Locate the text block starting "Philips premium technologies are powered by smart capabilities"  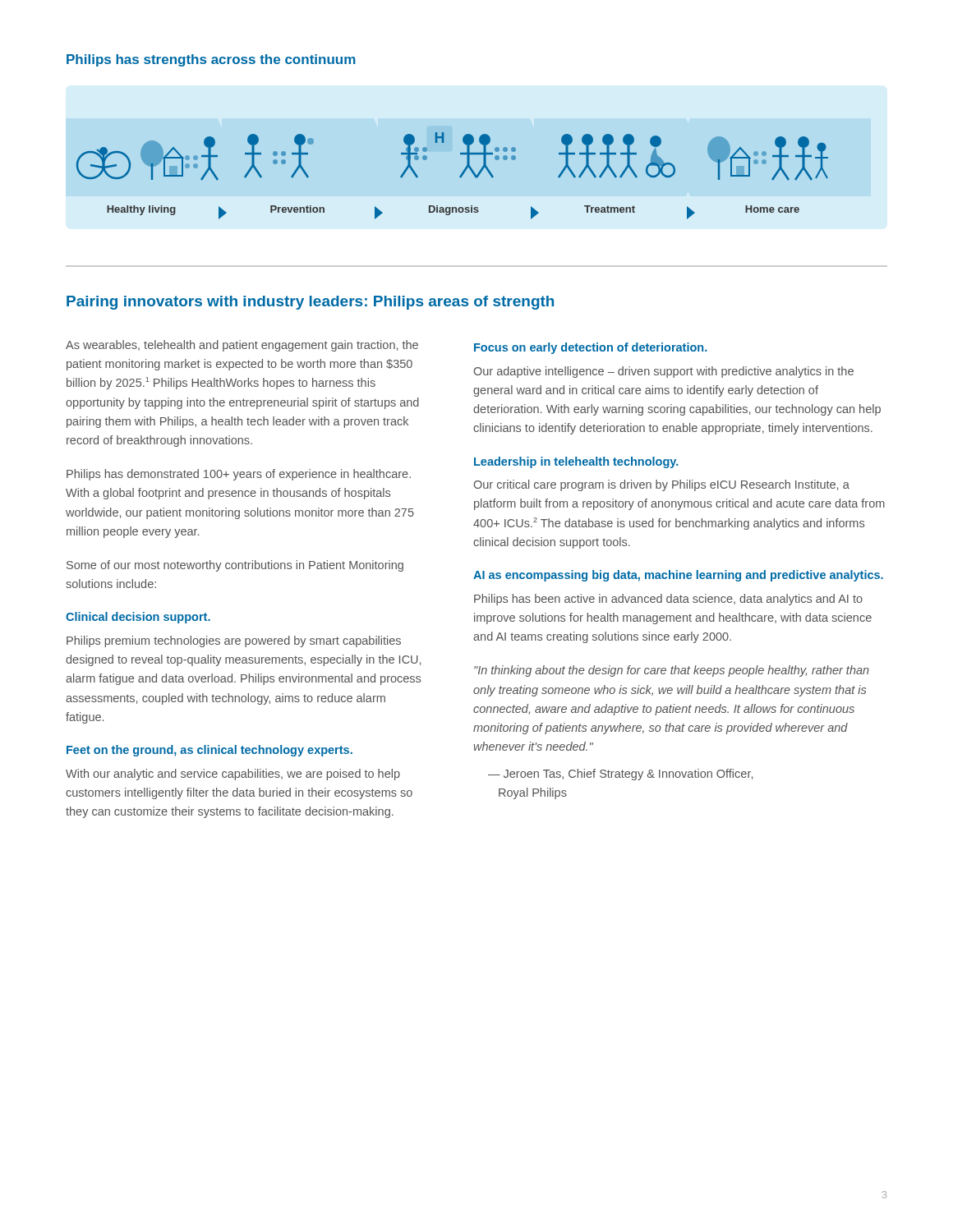click(244, 679)
